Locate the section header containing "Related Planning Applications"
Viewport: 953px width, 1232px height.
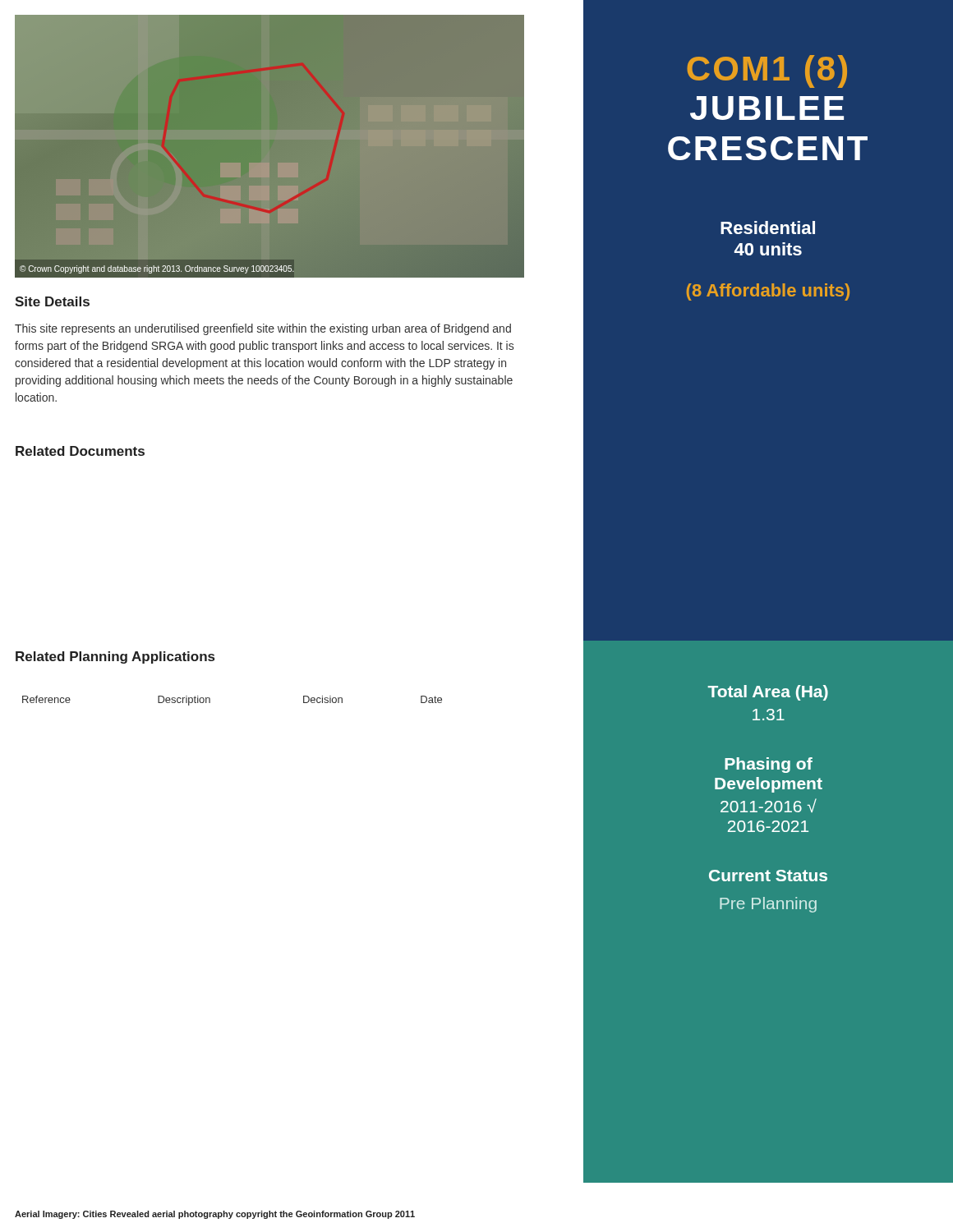[115, 657]
